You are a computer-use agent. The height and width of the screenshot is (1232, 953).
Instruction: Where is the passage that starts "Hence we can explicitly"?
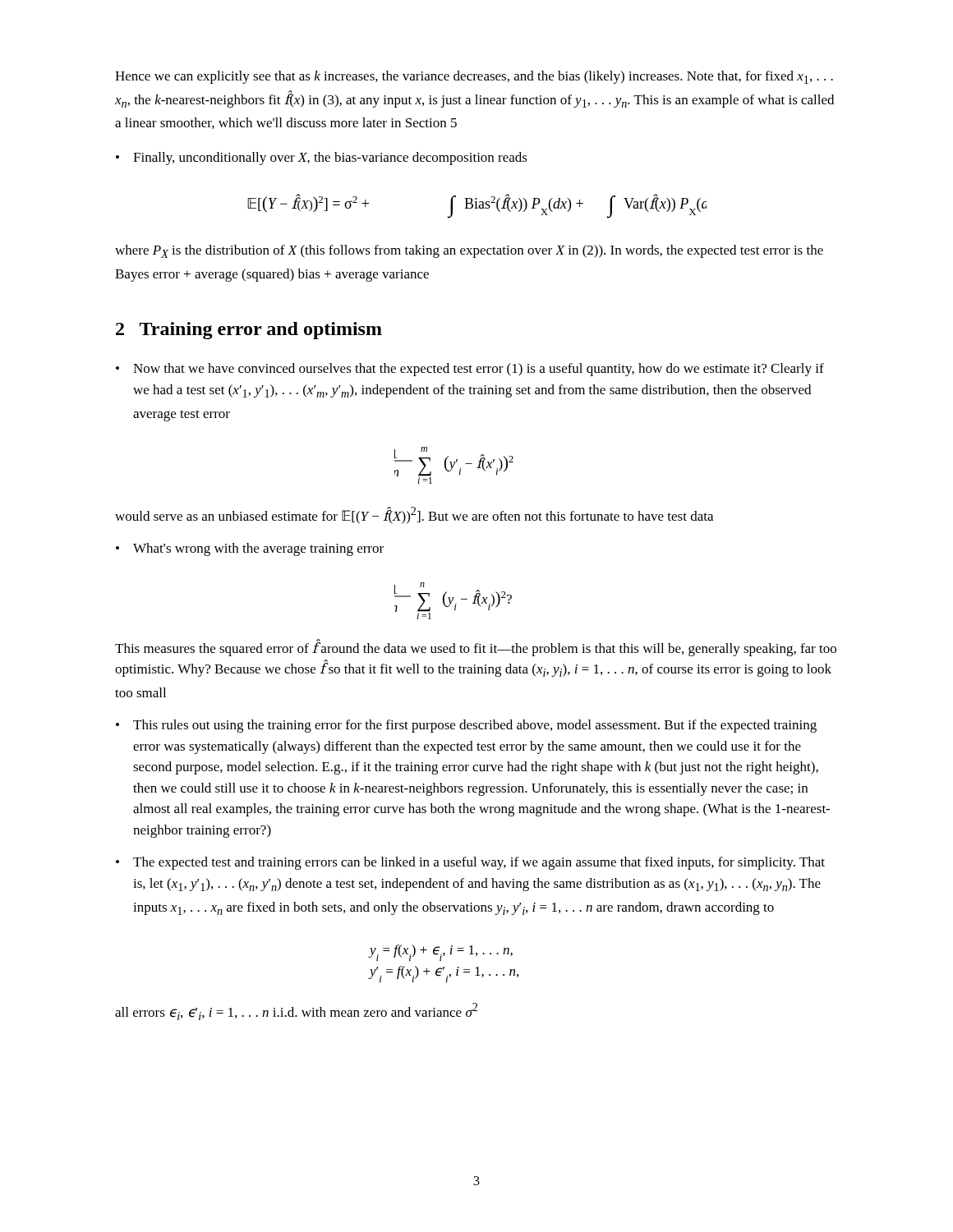click(x=475, y=99)
